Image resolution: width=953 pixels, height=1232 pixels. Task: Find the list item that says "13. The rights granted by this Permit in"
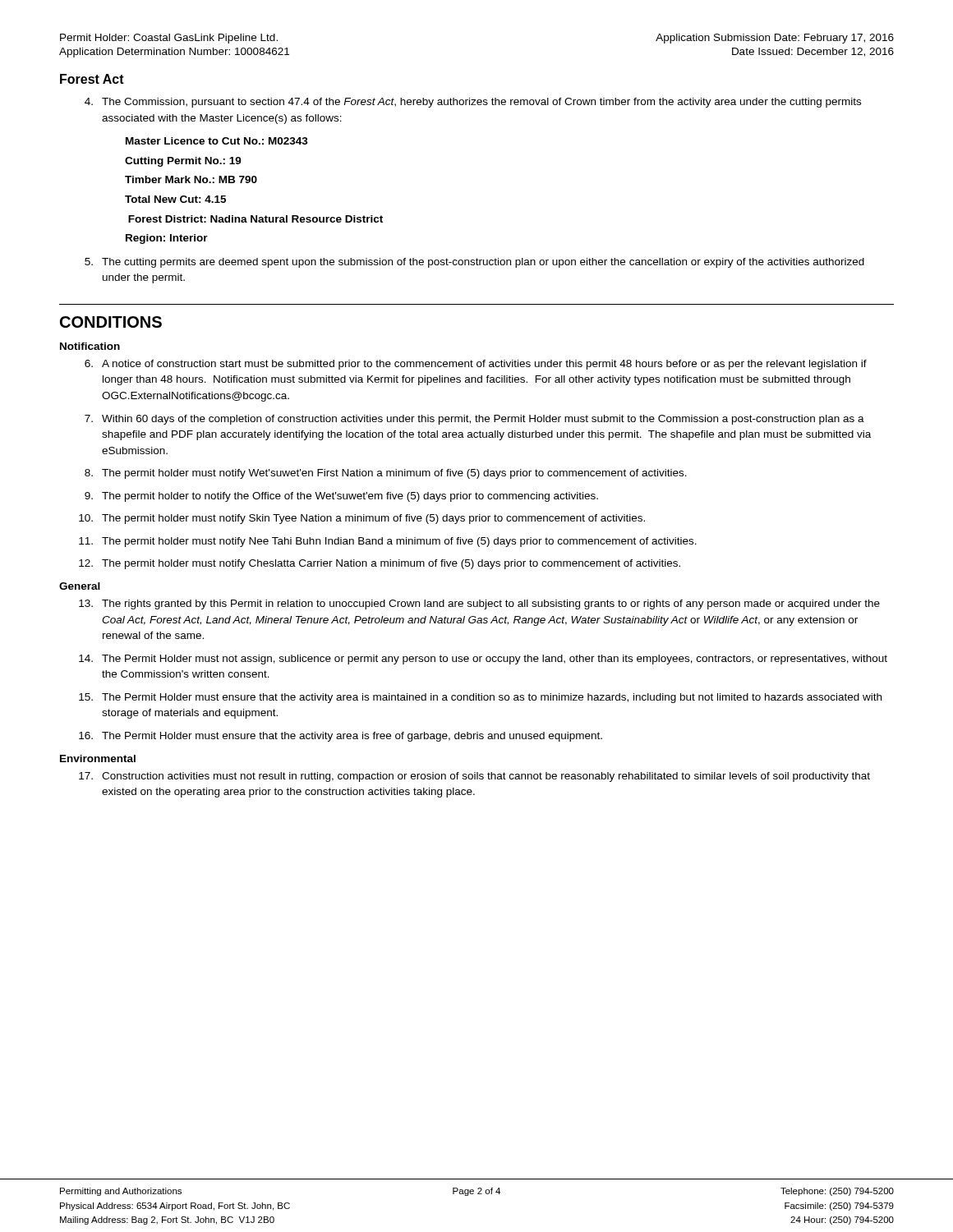tap(476, 620)
